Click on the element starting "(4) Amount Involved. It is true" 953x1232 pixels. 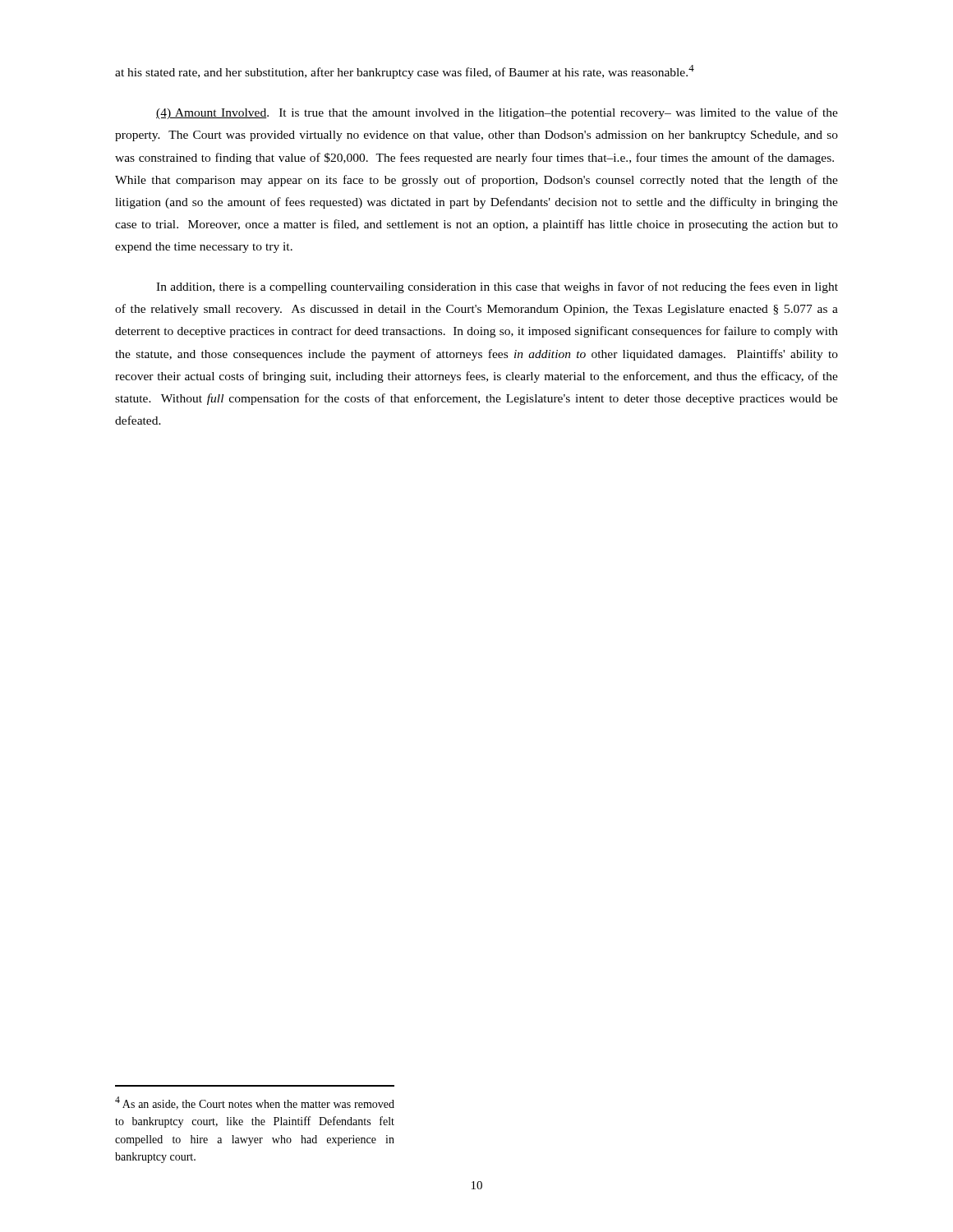476,179
